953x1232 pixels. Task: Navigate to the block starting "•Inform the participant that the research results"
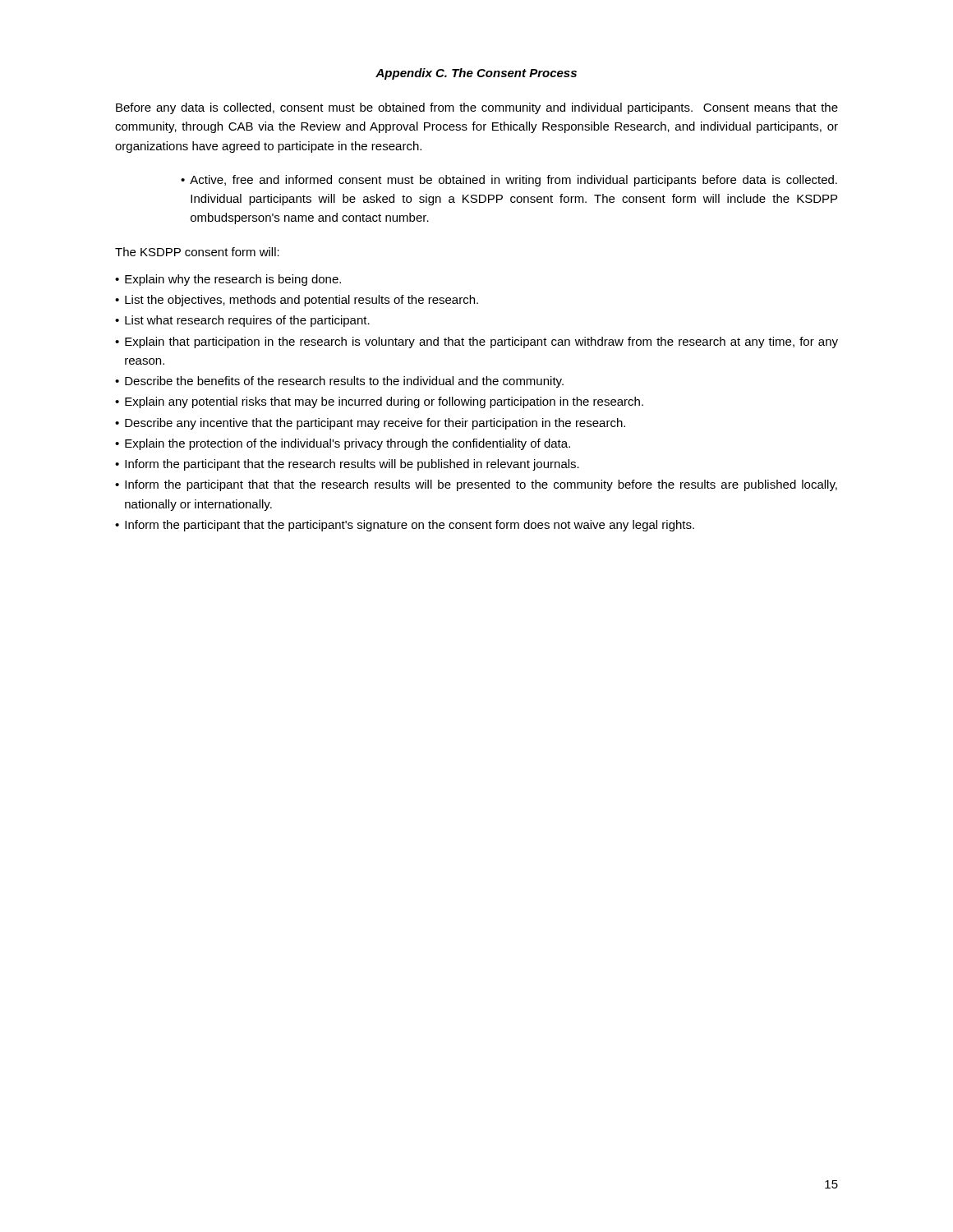point(347,464)
